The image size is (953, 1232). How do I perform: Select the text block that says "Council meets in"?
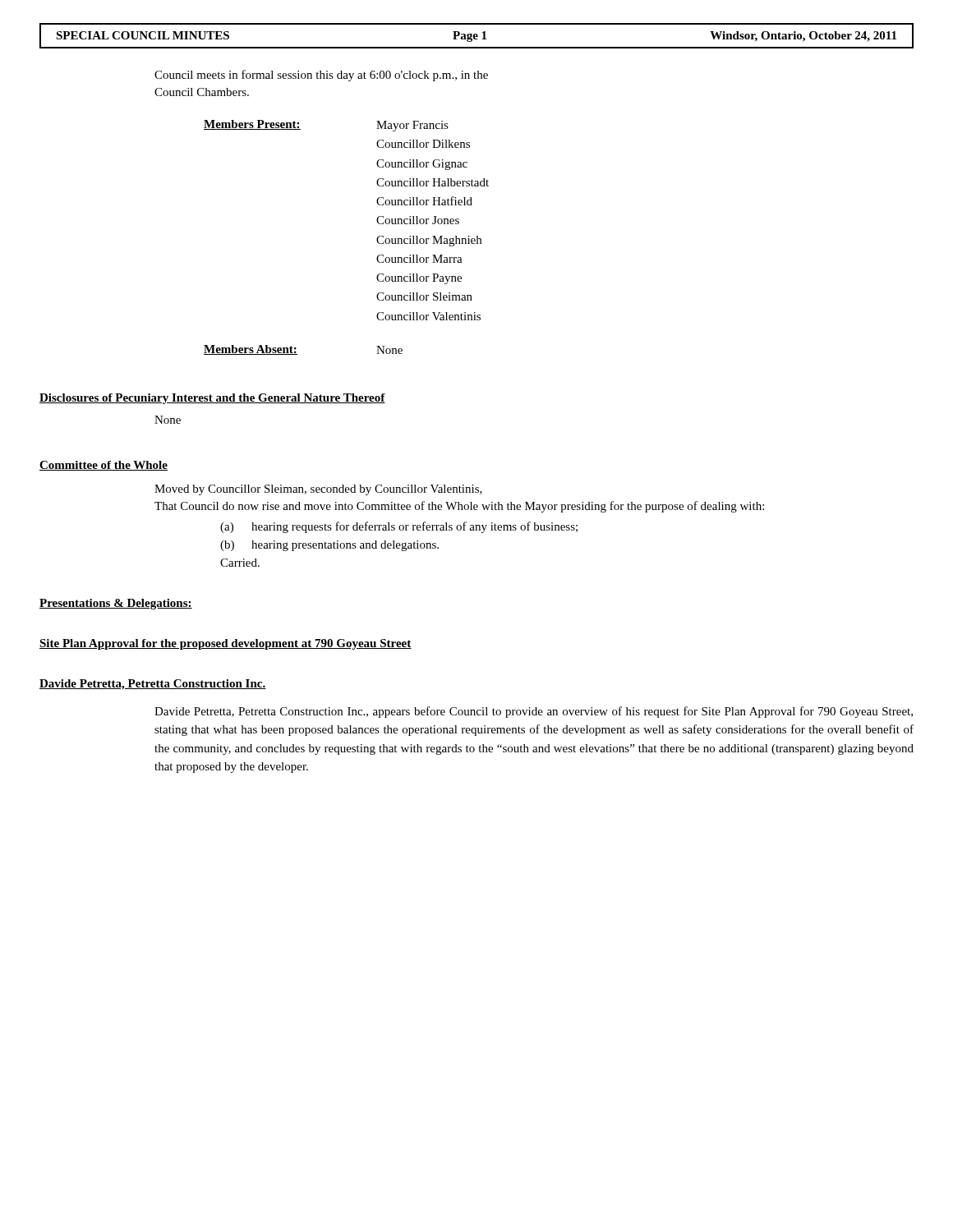tap(321, 83)
